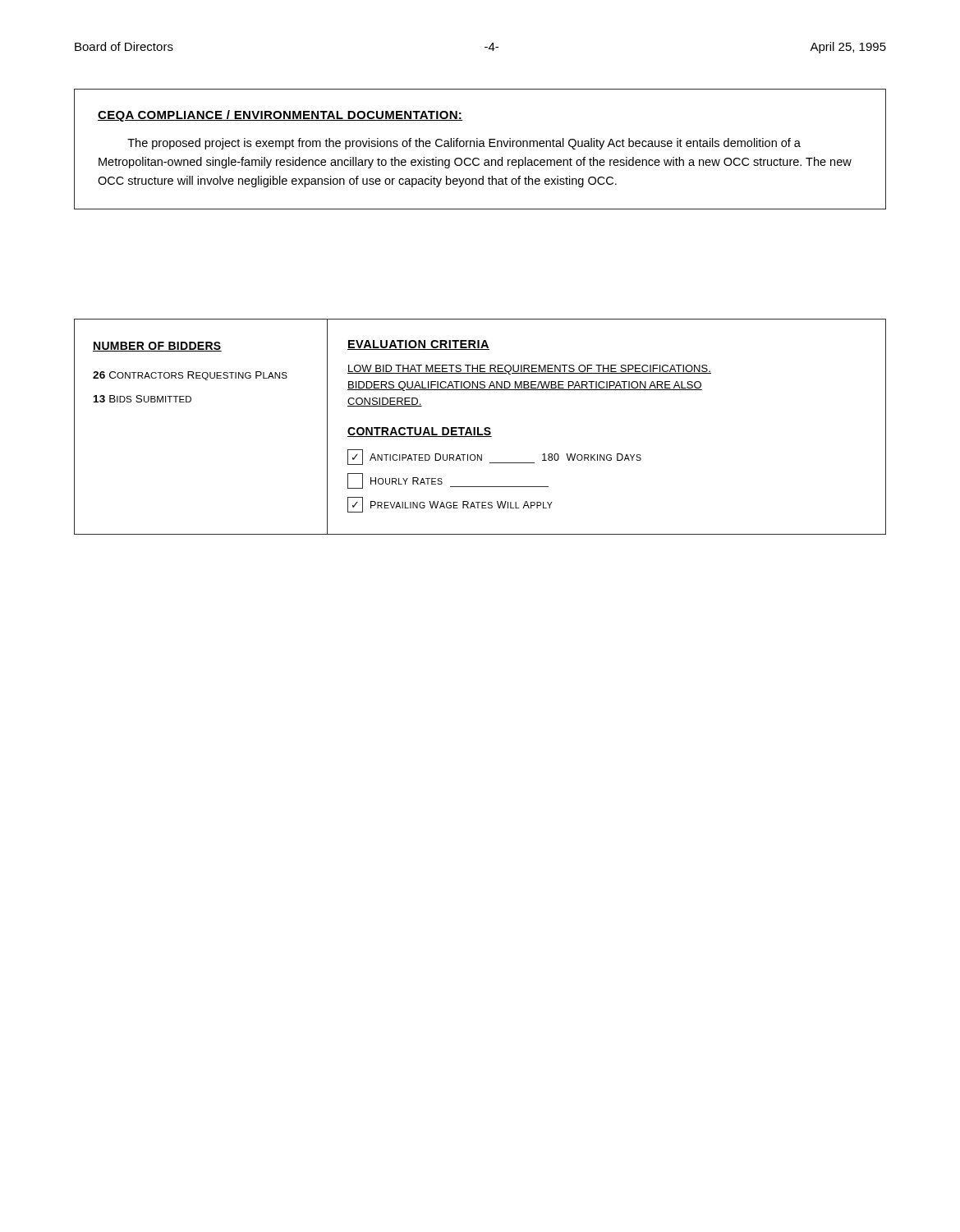Screen dimensions: 1232x960
Task: Find the block on this page that starts "✓ ANTICIPATED DURATION 180 WORKING"
Action: coord(495,457)
